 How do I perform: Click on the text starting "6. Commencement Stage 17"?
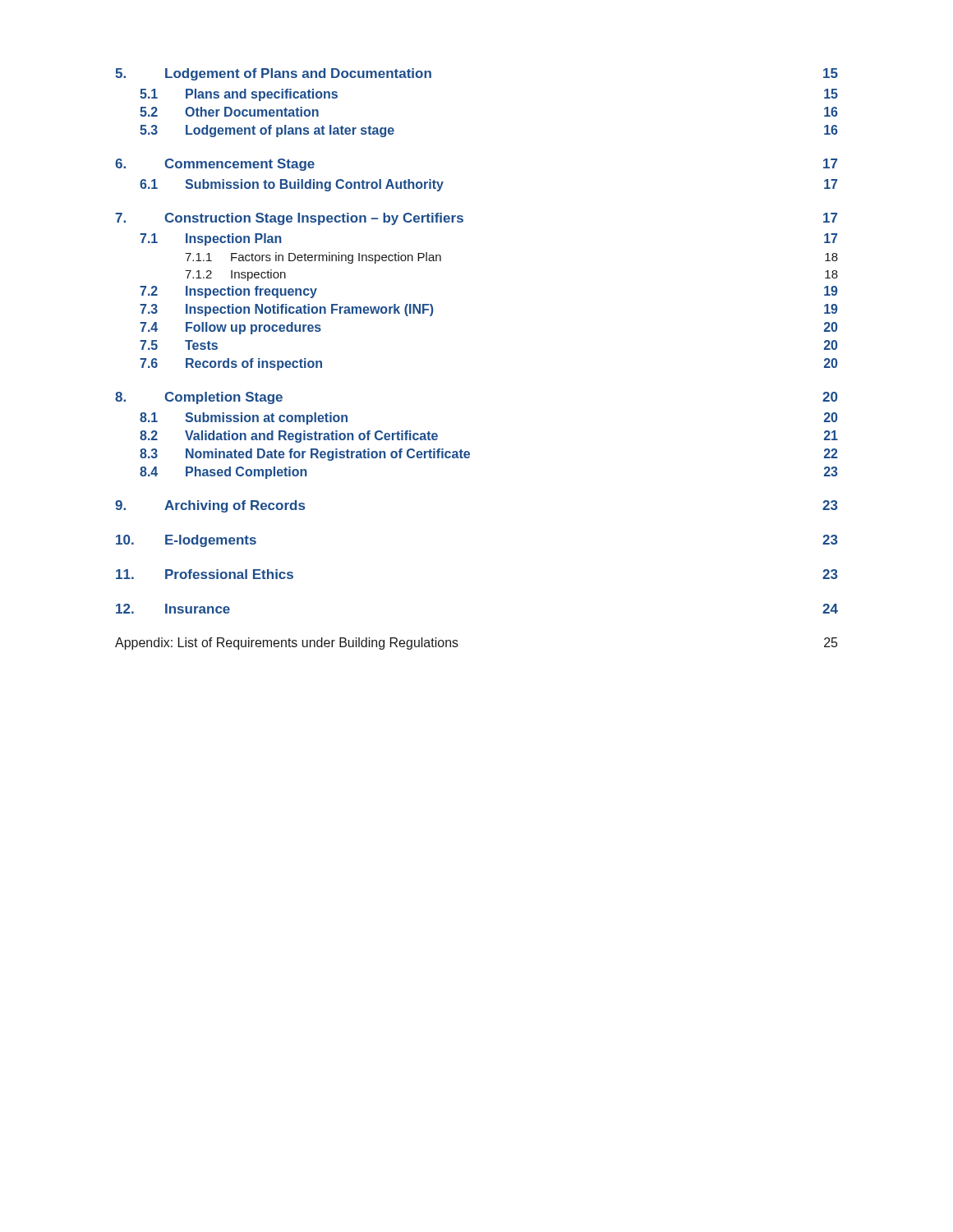(x=235, y=165)
